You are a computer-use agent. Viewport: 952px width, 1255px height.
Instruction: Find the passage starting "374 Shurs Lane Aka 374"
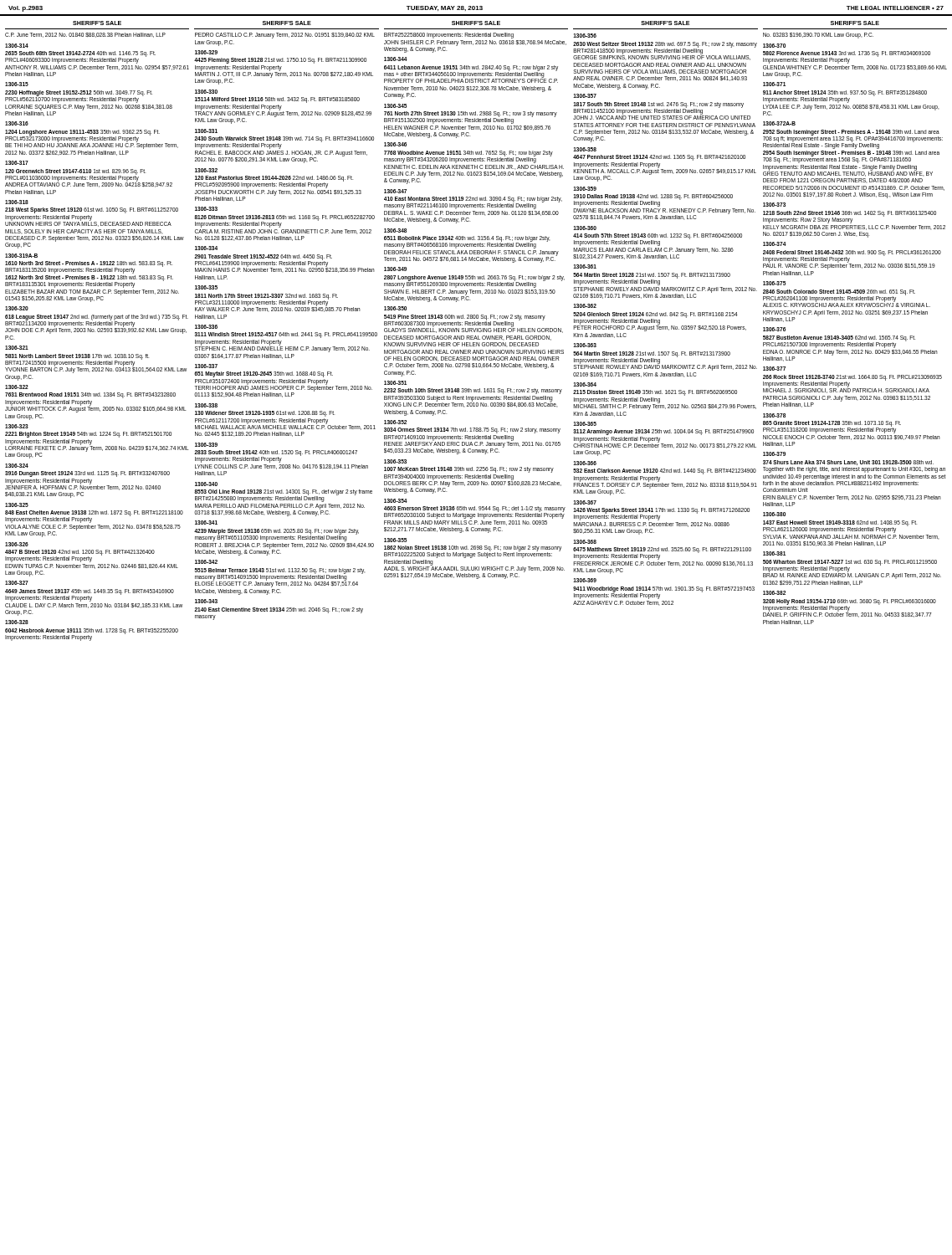[855, 484]
